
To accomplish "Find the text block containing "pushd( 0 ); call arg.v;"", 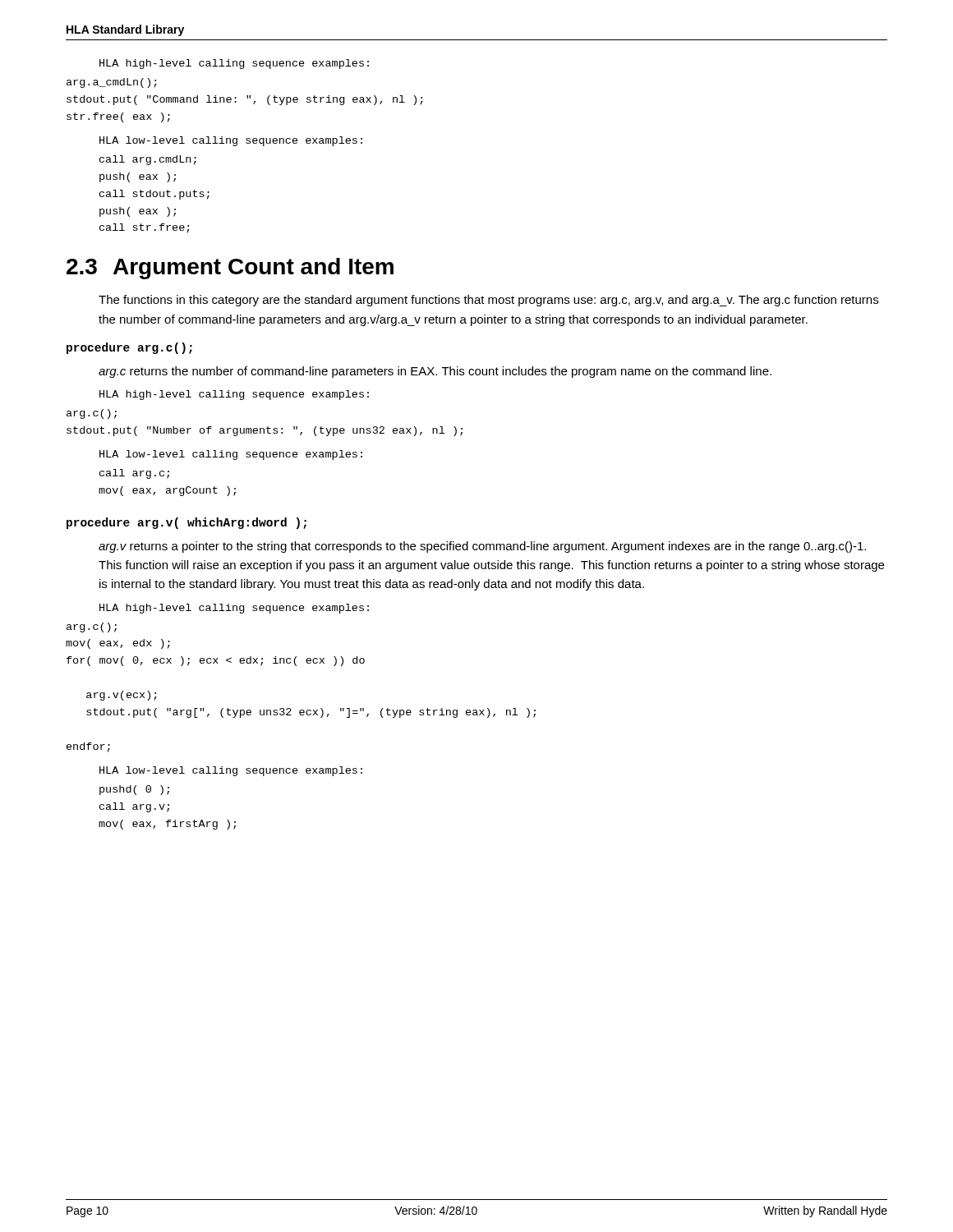I will tap(134, 790).
